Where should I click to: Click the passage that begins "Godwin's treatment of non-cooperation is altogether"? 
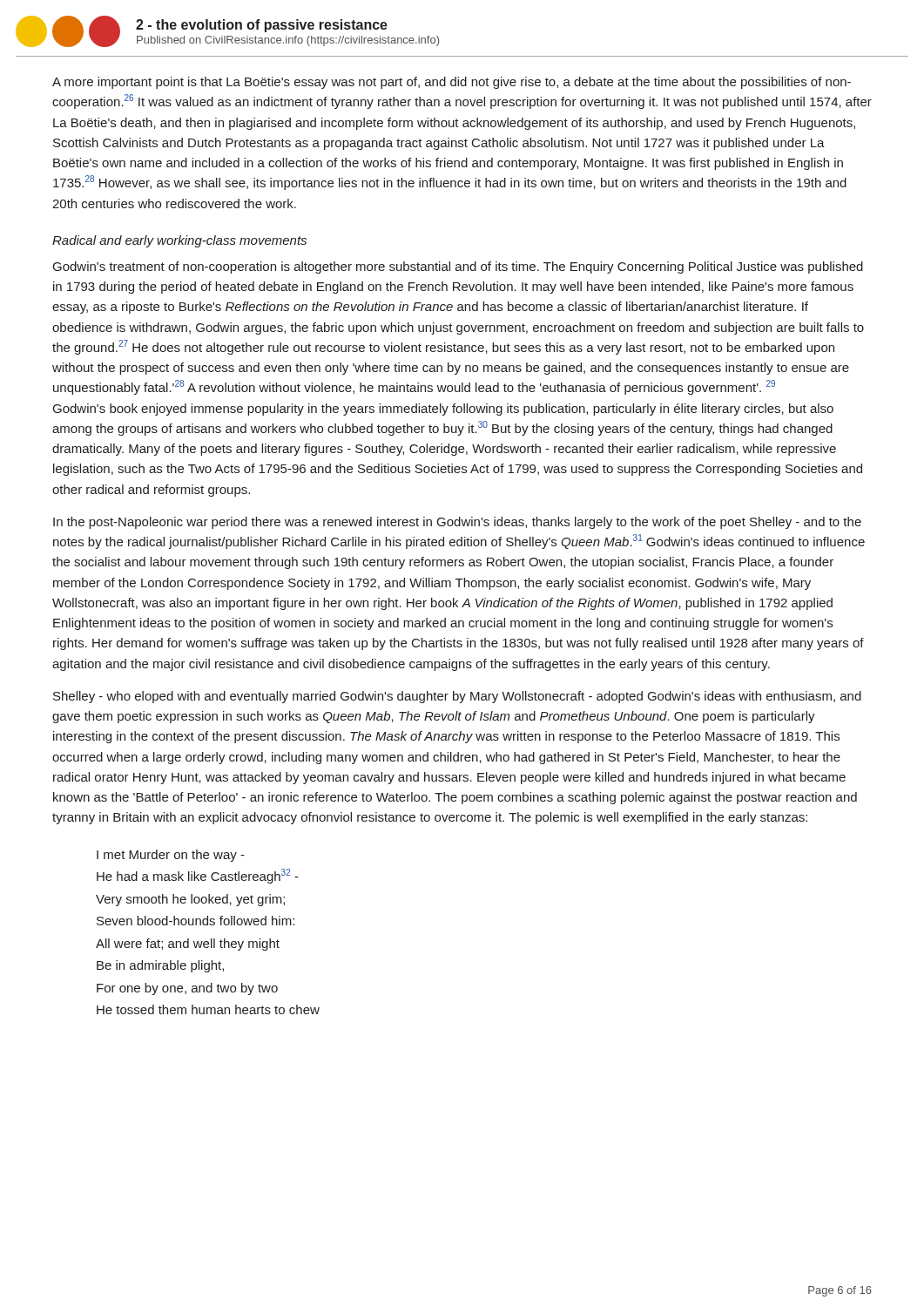(458, 377)
